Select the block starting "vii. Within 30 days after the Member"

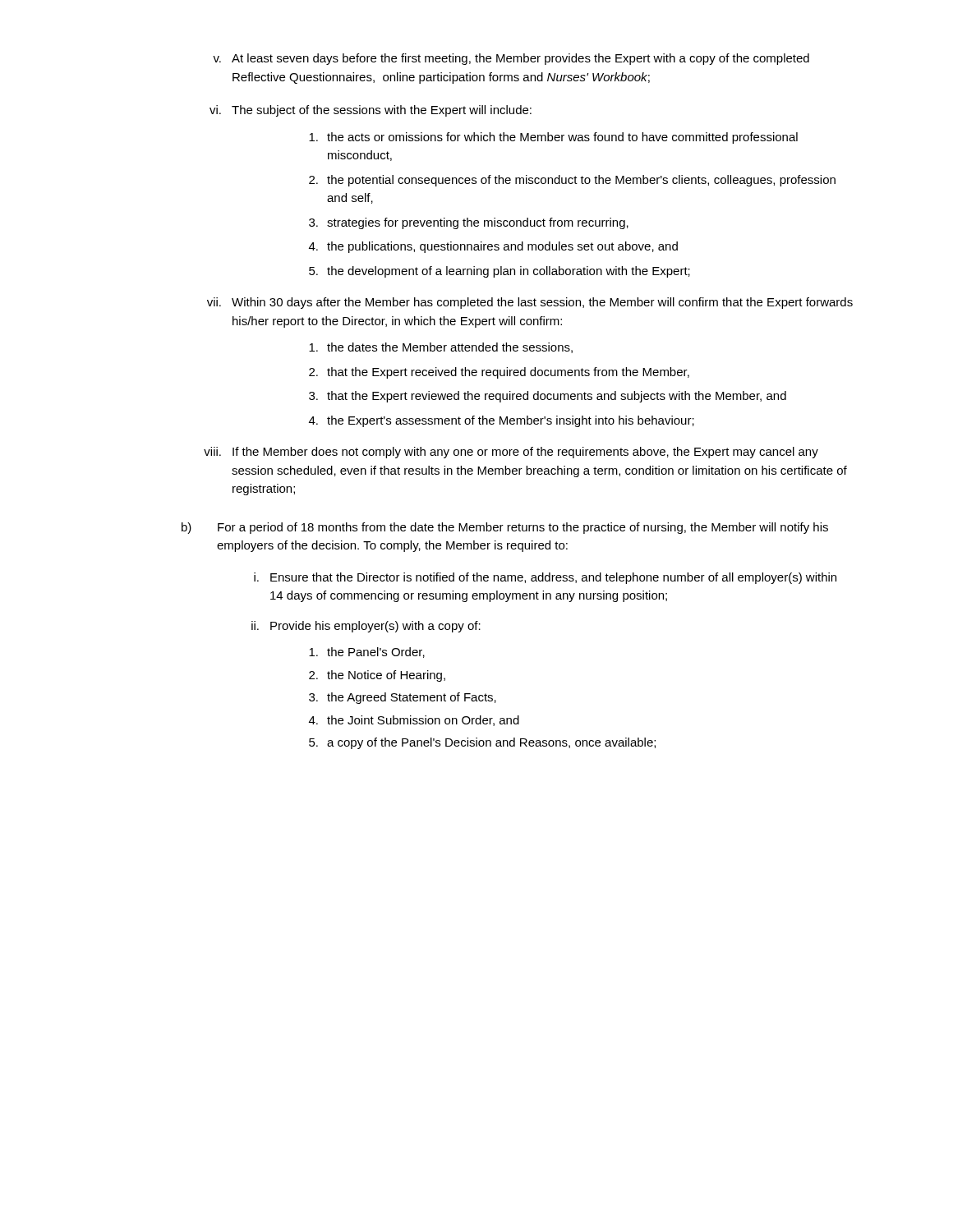click(518, 312)
